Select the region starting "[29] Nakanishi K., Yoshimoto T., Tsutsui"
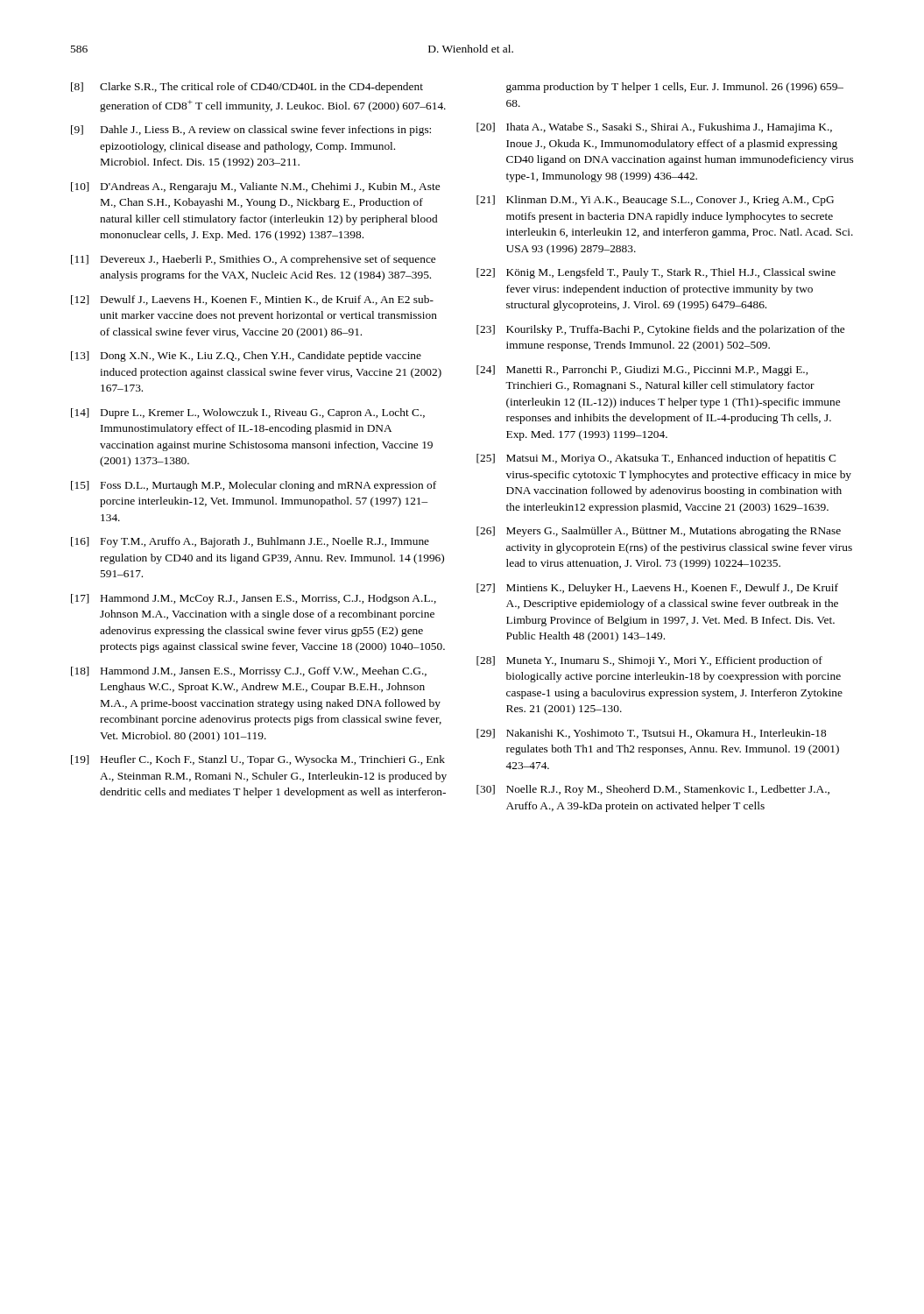Screen dimensions: 1314x924 point(665,749)
